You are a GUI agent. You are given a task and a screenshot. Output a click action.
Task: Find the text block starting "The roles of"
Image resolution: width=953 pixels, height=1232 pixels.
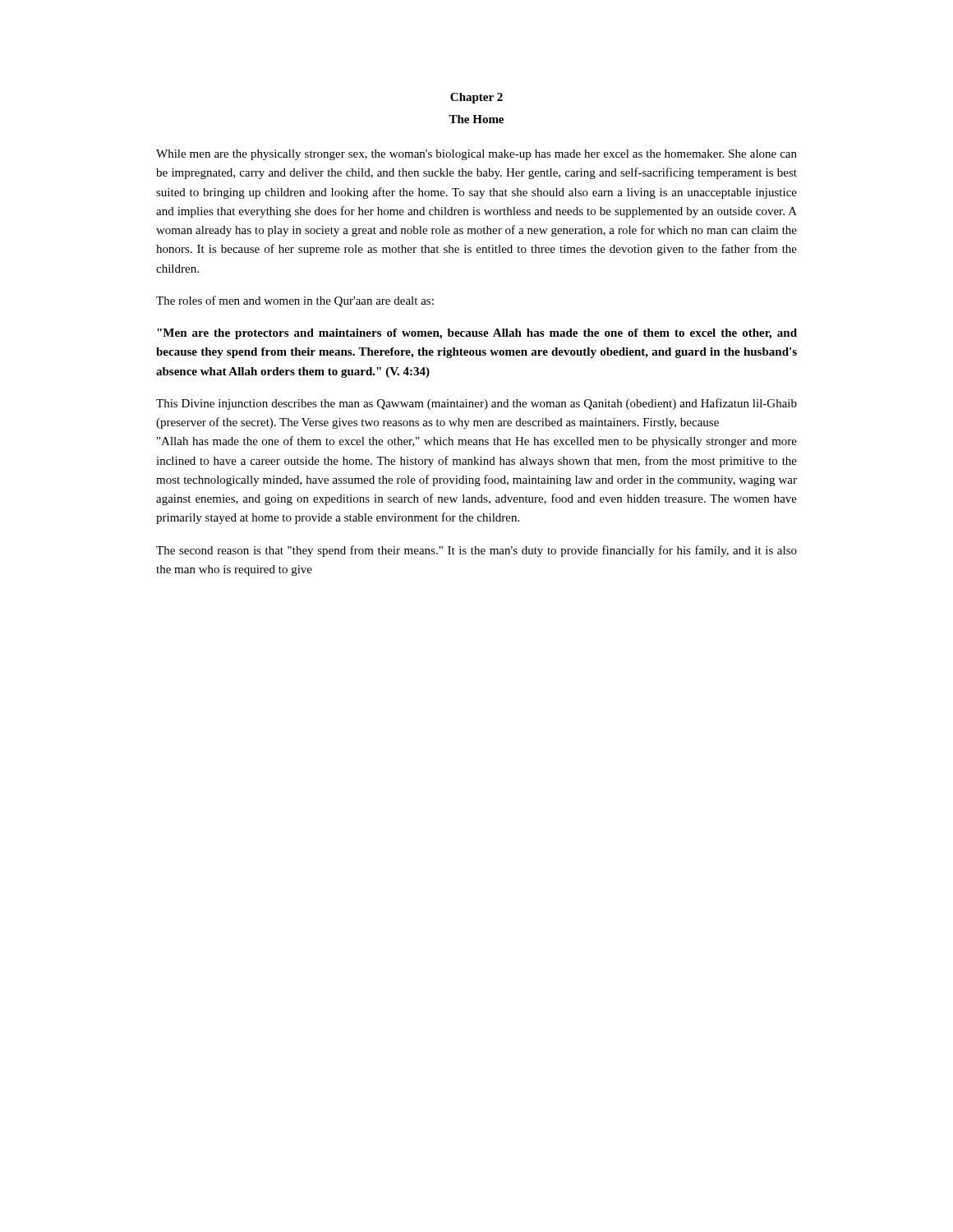[x=295, y=300]
